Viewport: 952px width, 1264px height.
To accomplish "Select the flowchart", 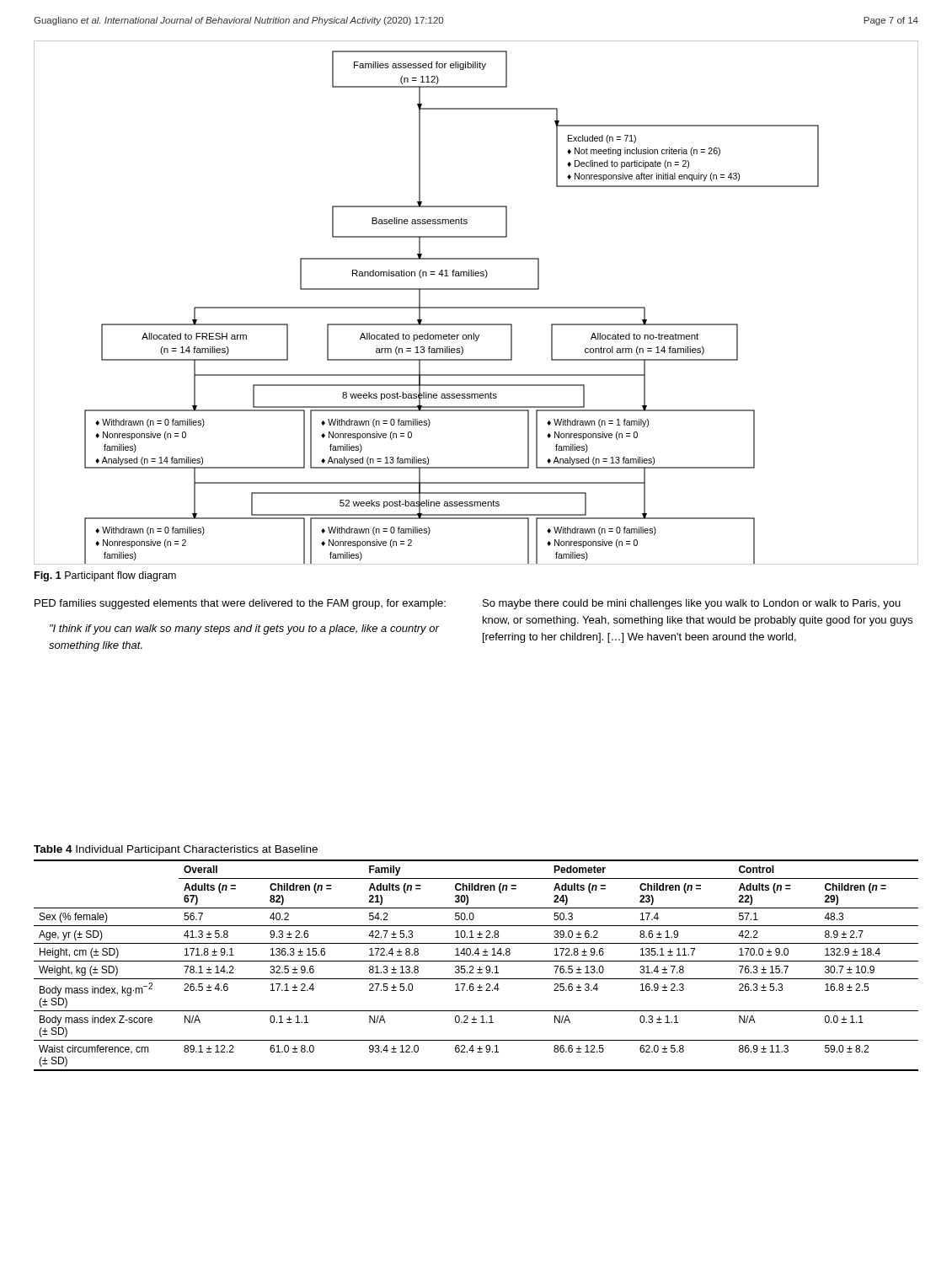I will [476, 303].
